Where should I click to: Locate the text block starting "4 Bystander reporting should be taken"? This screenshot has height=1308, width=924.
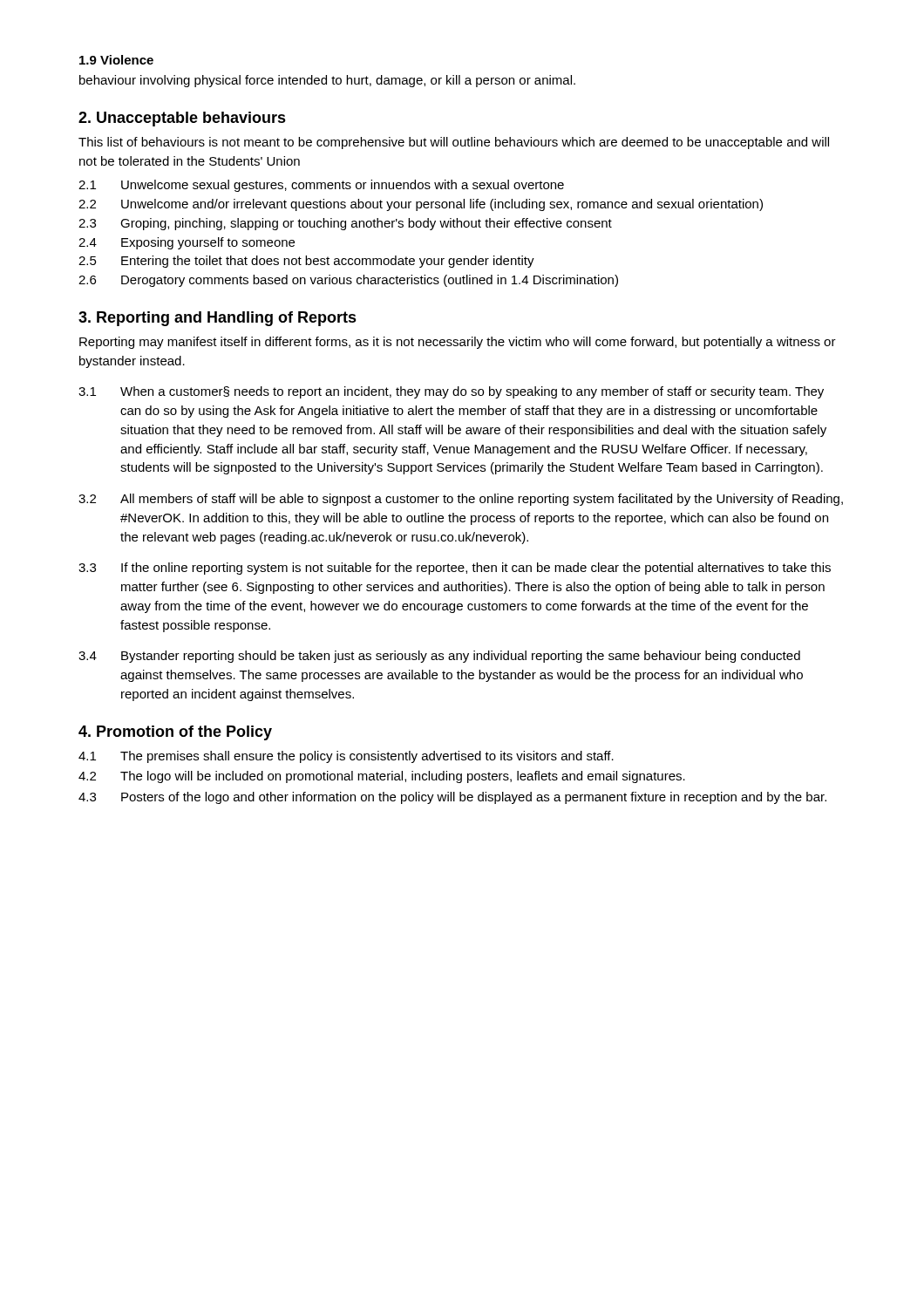coord(462,675)
